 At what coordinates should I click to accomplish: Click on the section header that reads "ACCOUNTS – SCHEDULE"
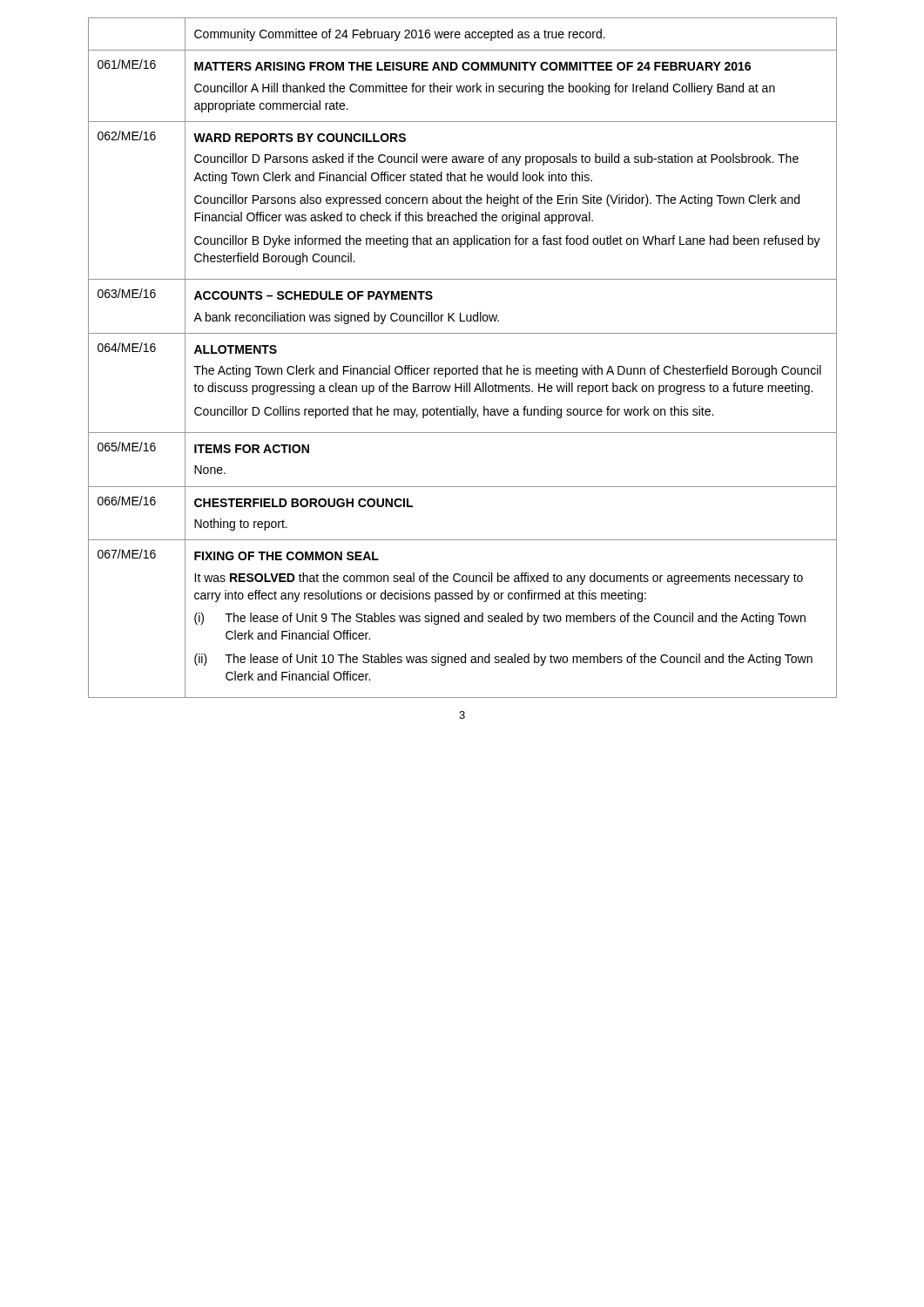click(x=313, y=296)
